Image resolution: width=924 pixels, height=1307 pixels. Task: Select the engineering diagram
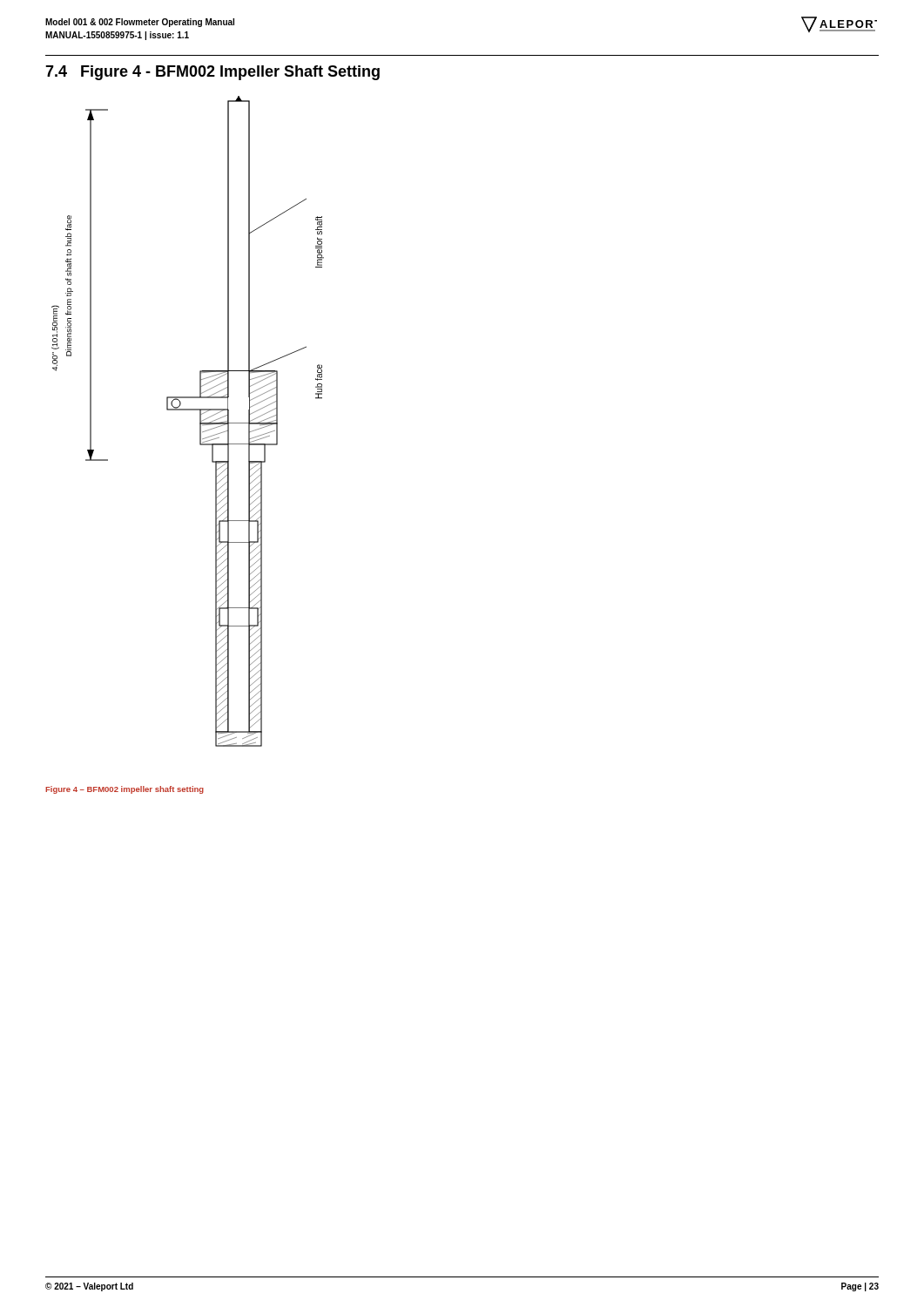[x=272, y=434]
